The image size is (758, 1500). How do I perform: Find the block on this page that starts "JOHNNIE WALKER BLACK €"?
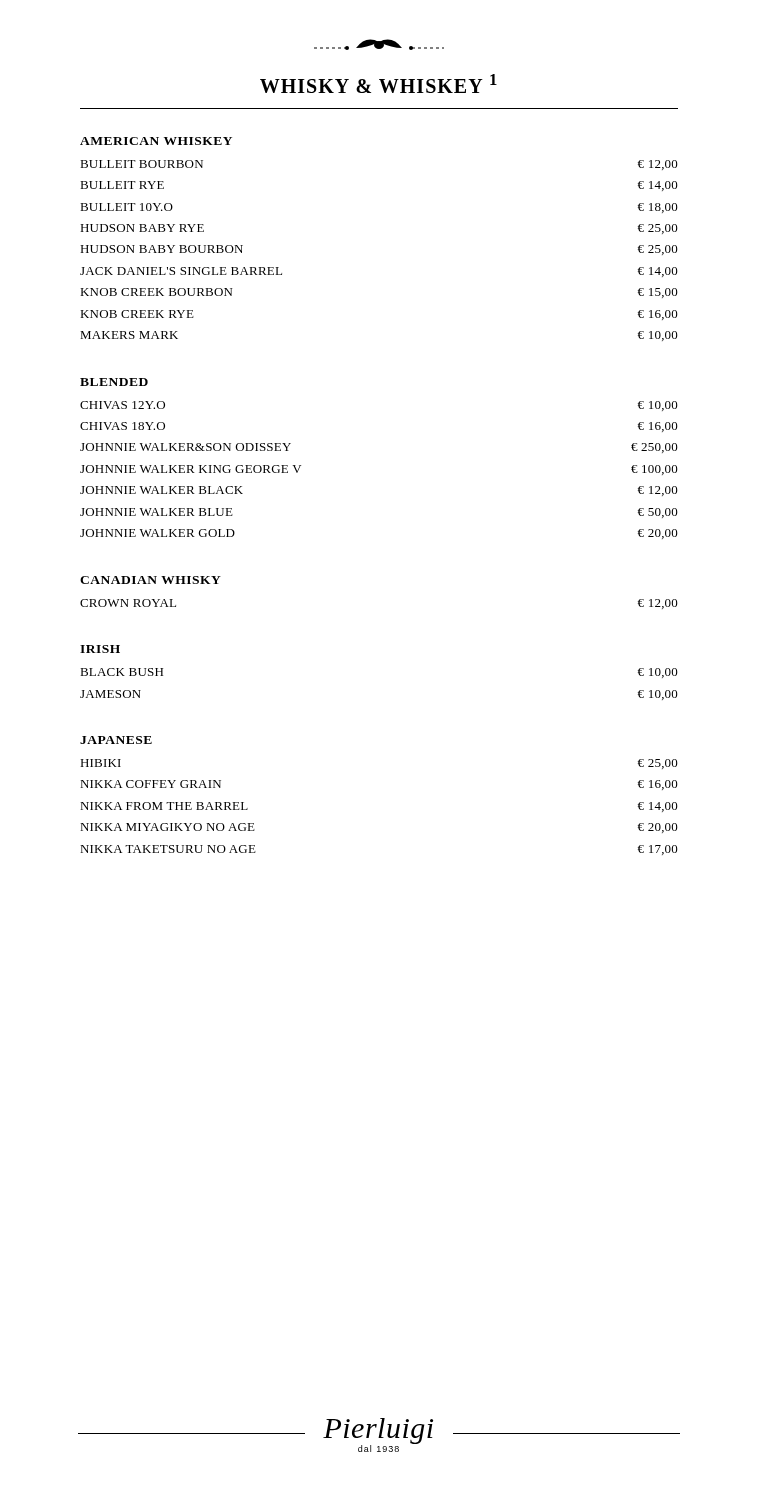coord(154,490)
